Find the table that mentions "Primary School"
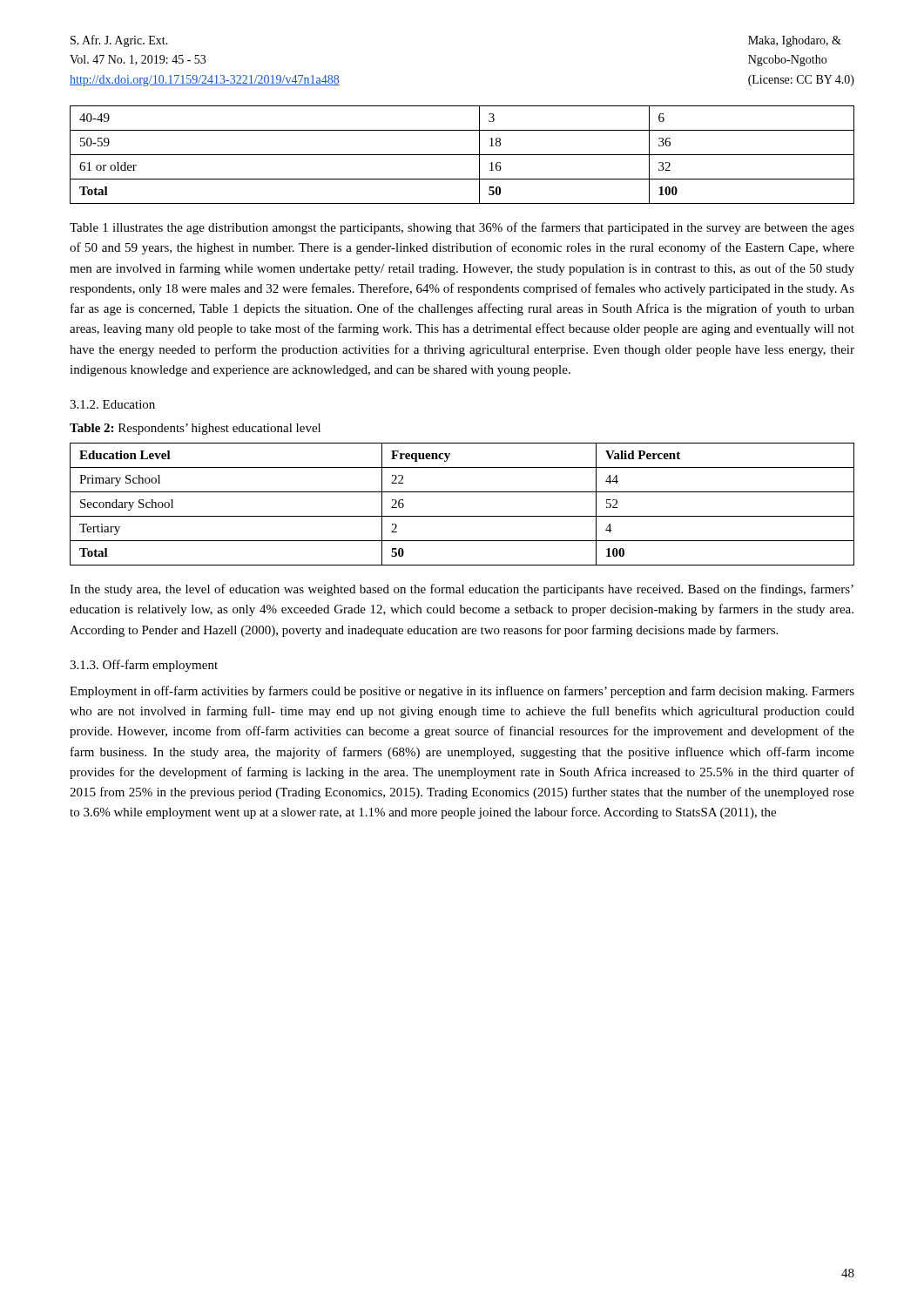Screen dimensions: 1307x924 pos(462,504)
